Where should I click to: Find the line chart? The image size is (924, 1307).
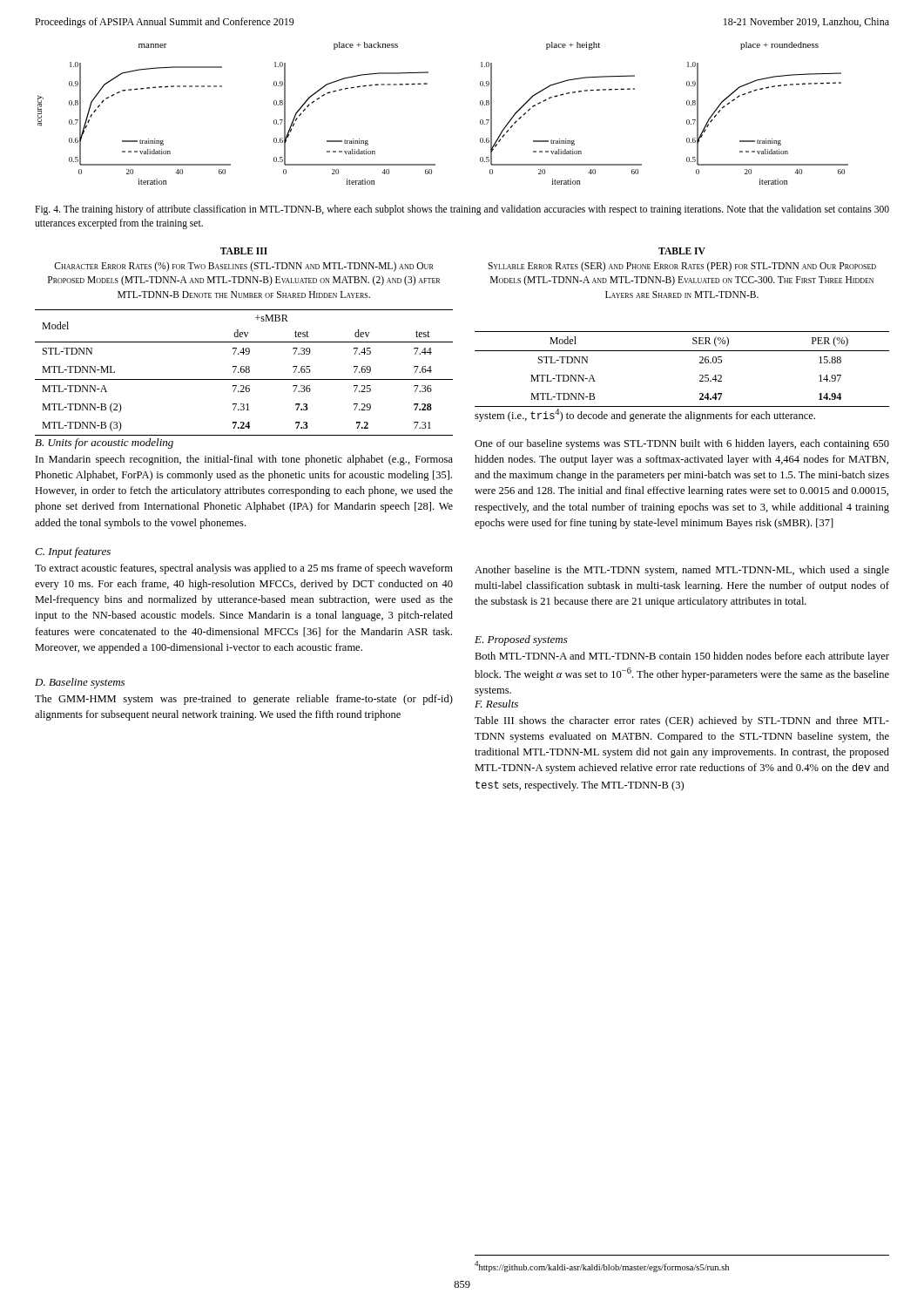coord(462,117)
